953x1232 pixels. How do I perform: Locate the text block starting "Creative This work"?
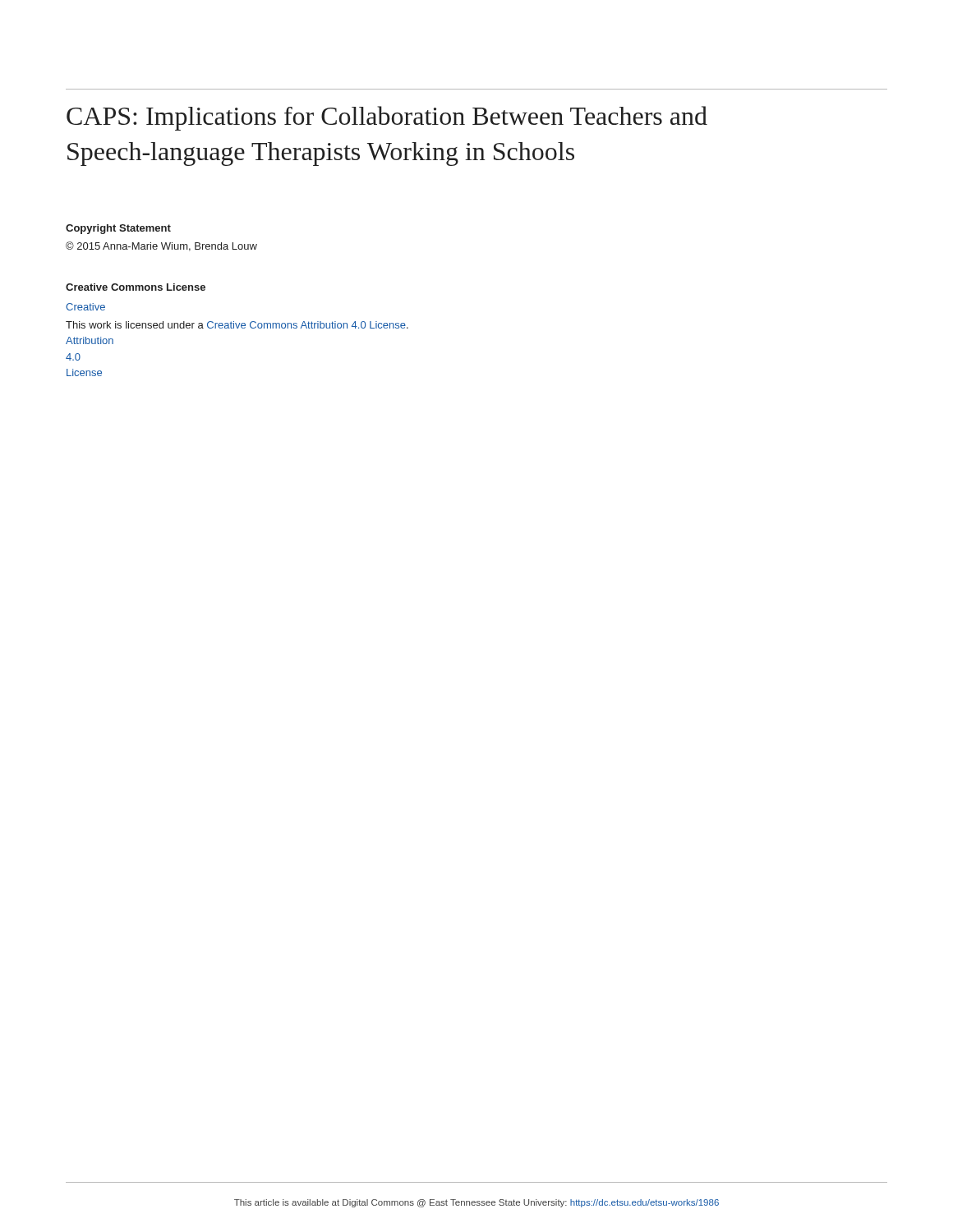tap(85, 307)
